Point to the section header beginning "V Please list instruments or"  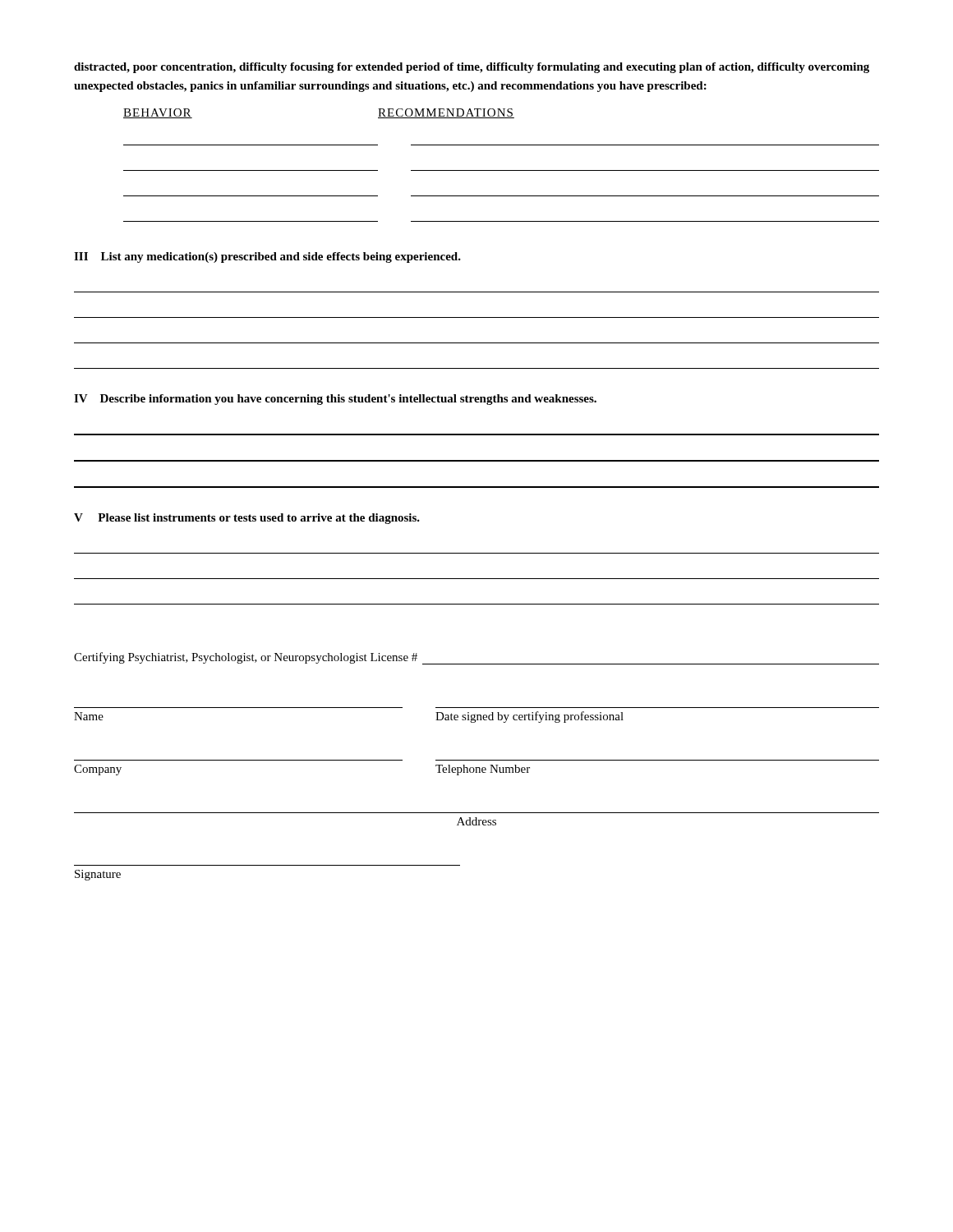(x=247, y=517)
